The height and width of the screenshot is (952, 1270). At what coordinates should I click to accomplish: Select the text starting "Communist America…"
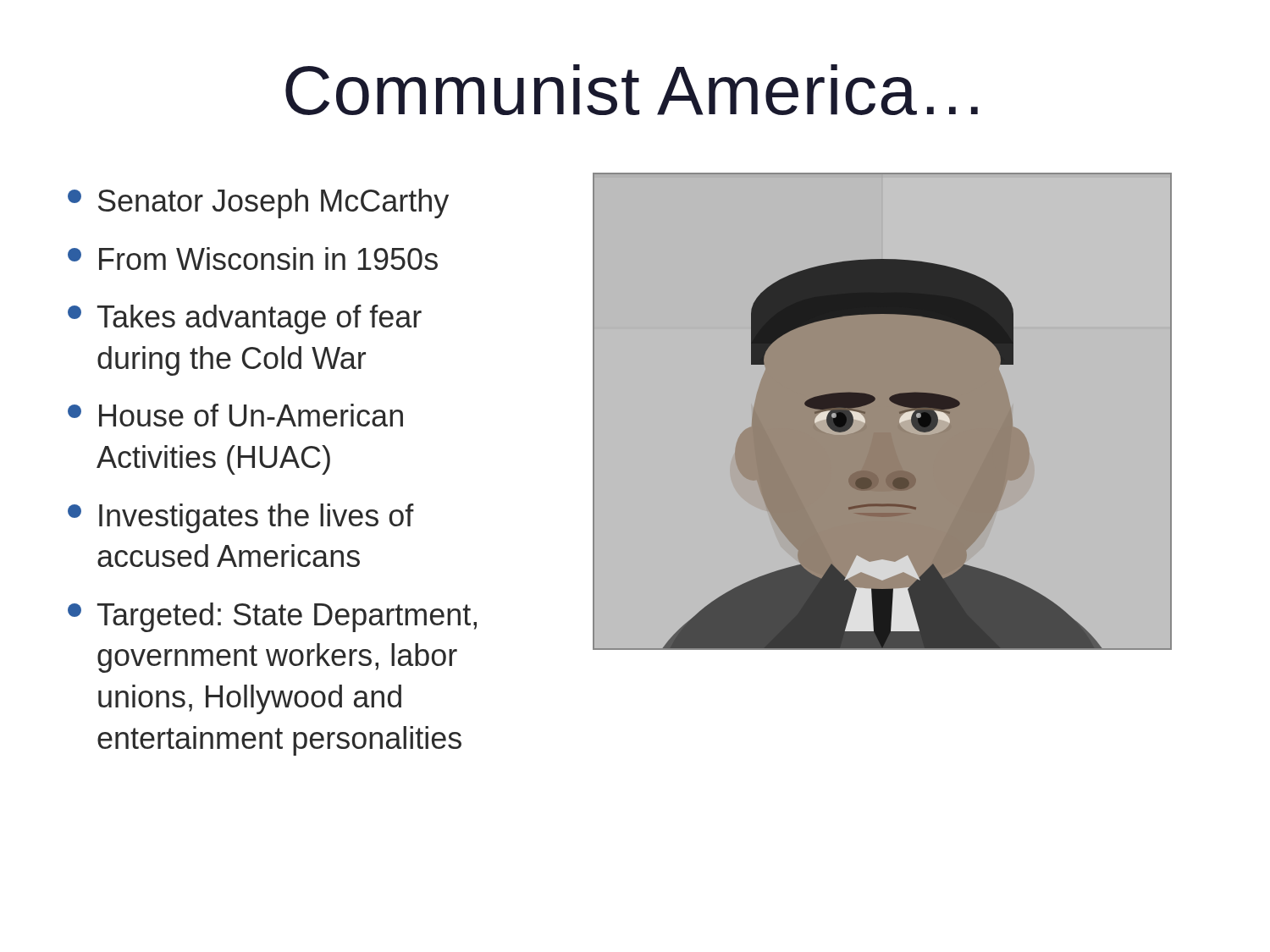point(635,90)
